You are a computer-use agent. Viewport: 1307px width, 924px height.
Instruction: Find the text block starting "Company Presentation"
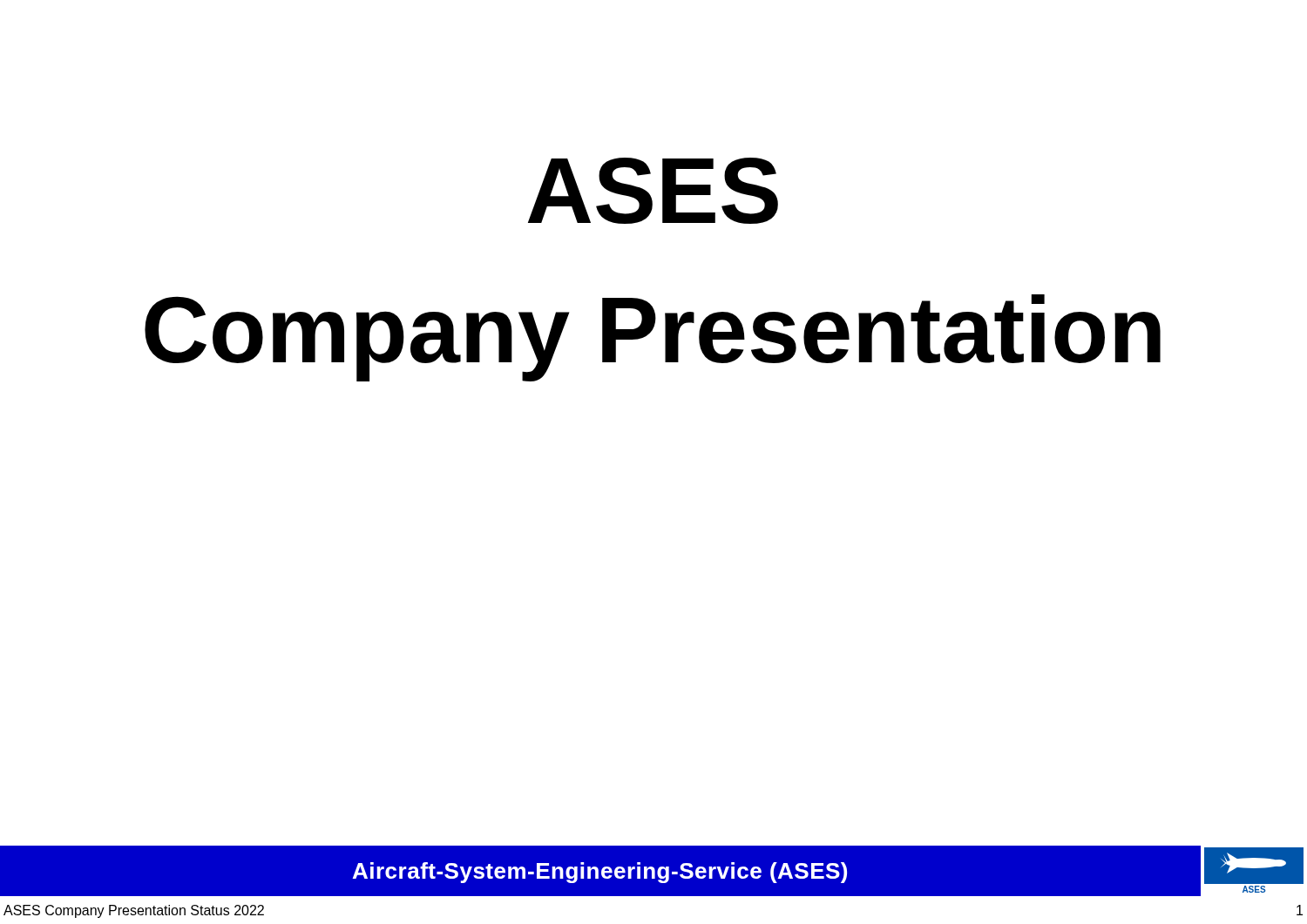(x=654, y=330)
